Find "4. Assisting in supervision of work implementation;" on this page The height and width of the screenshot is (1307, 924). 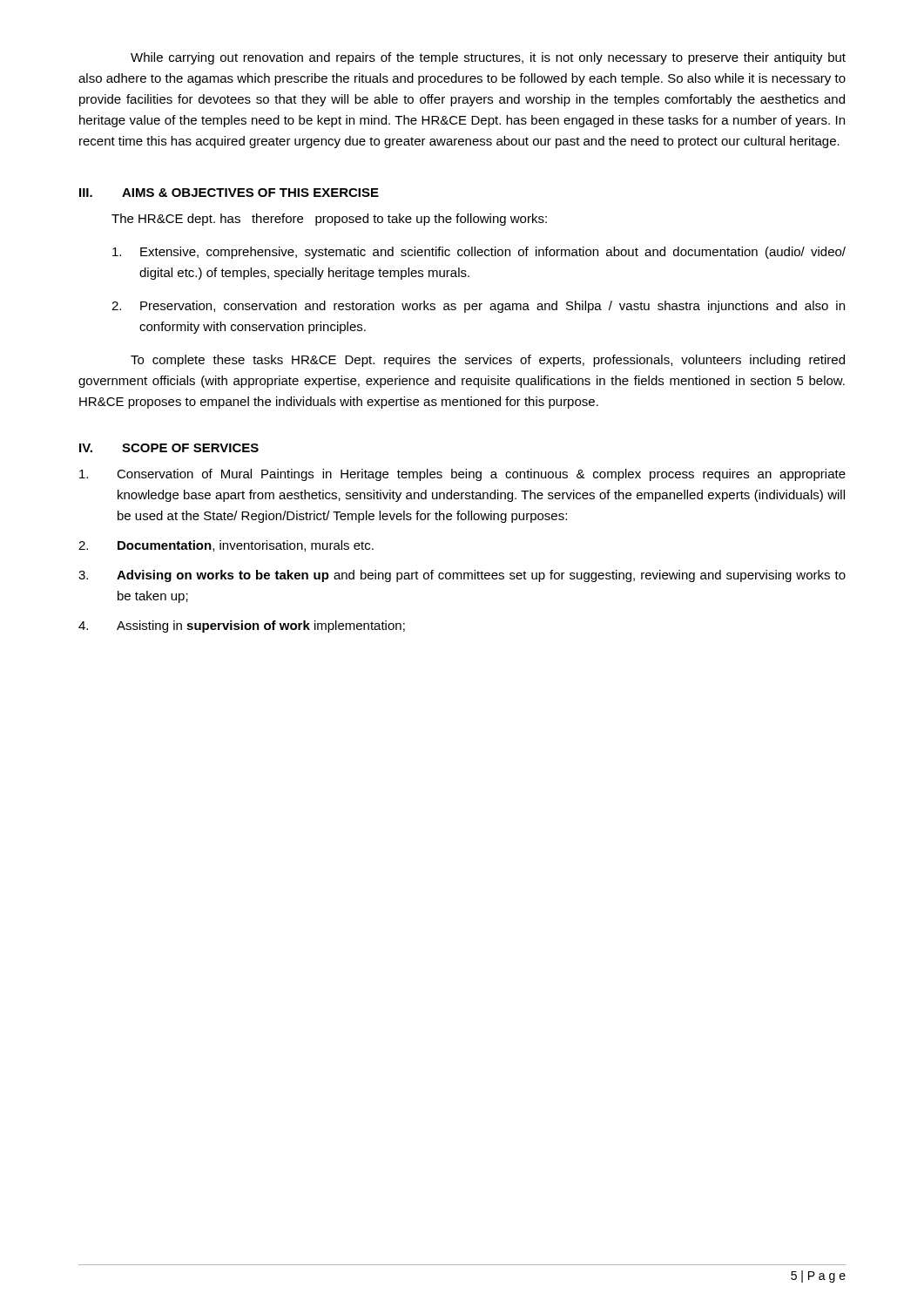click(x=242, y=626)
